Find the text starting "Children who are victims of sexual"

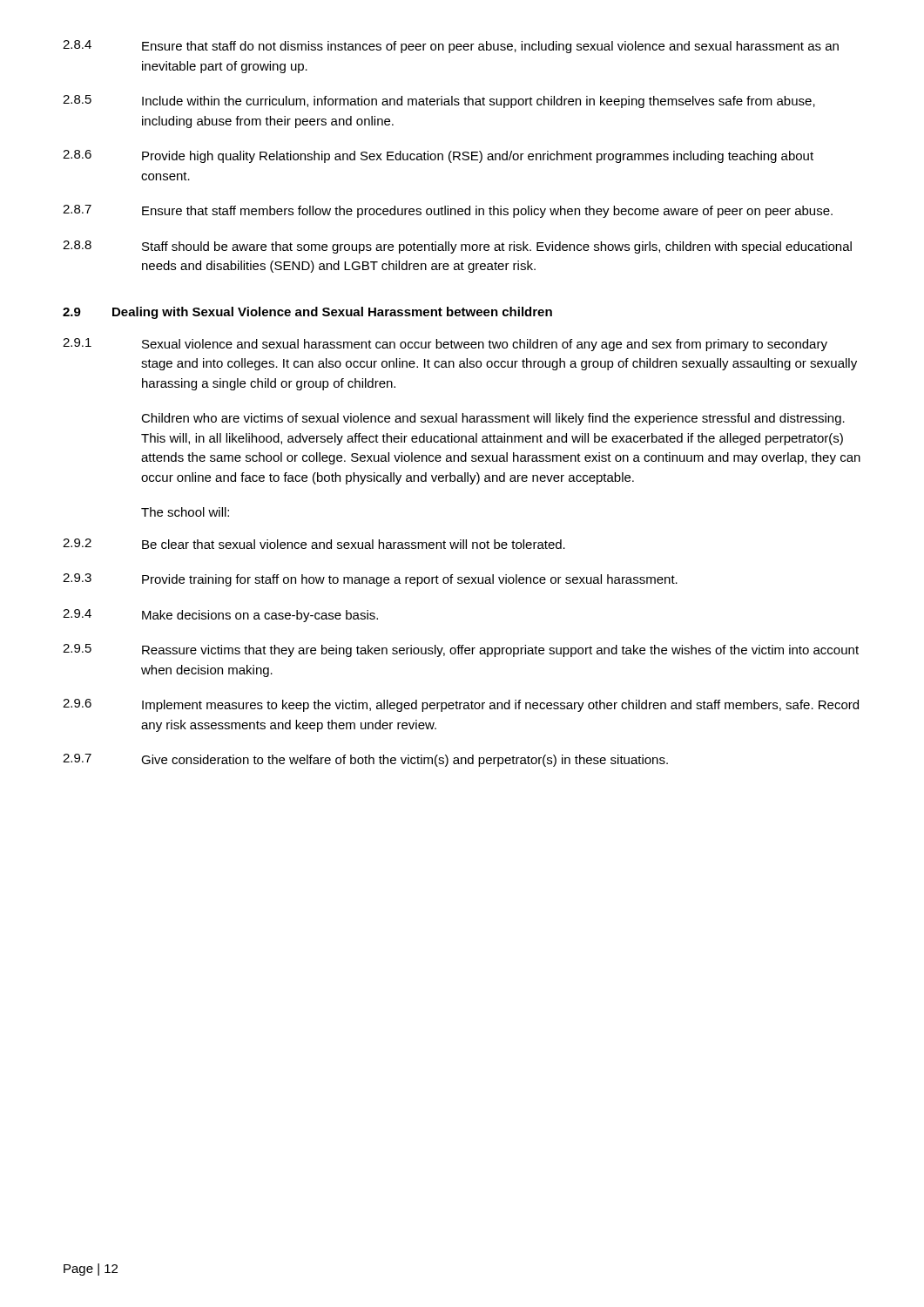coord(501,447)
